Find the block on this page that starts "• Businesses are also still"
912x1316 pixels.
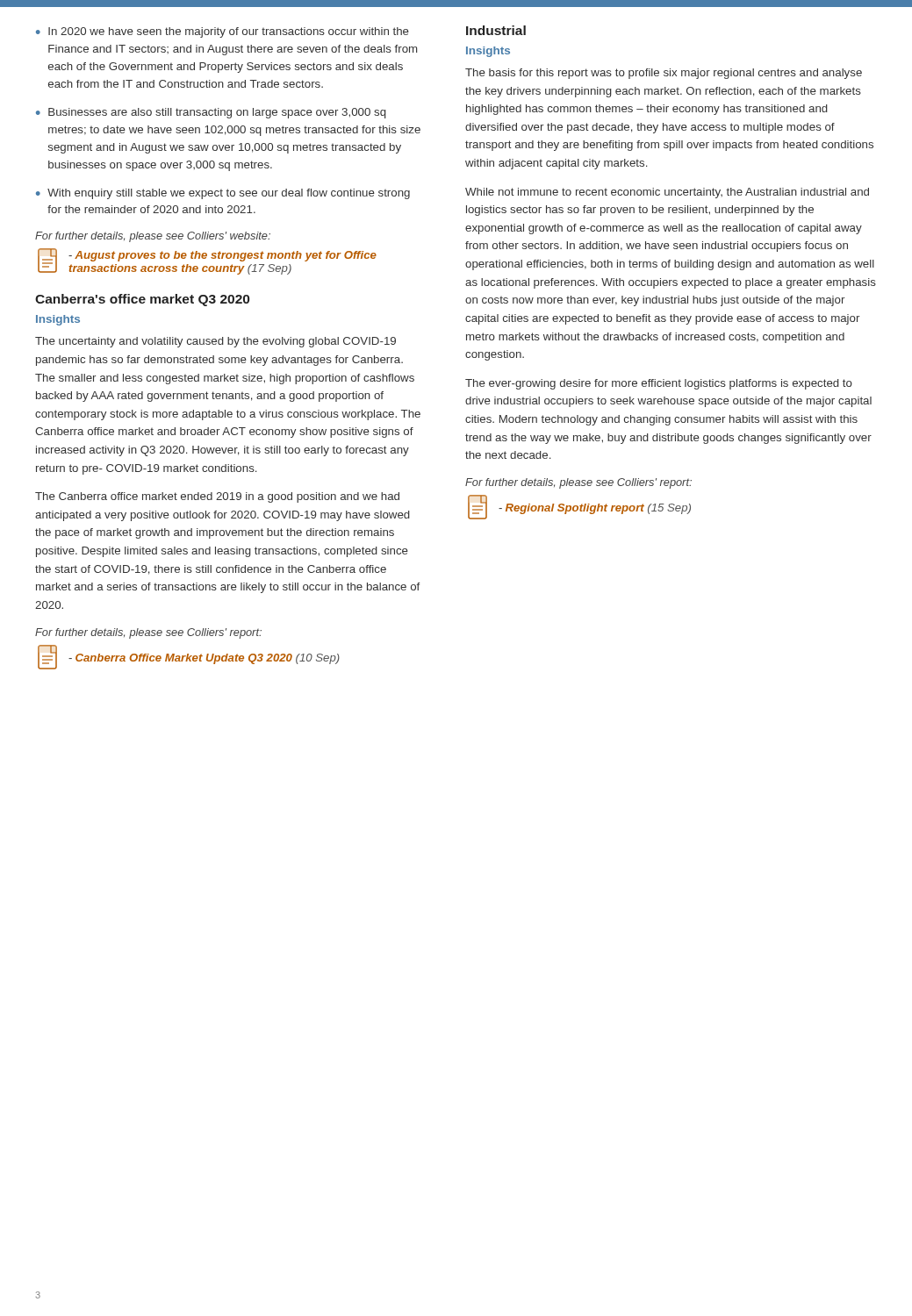tap(228, 138)
